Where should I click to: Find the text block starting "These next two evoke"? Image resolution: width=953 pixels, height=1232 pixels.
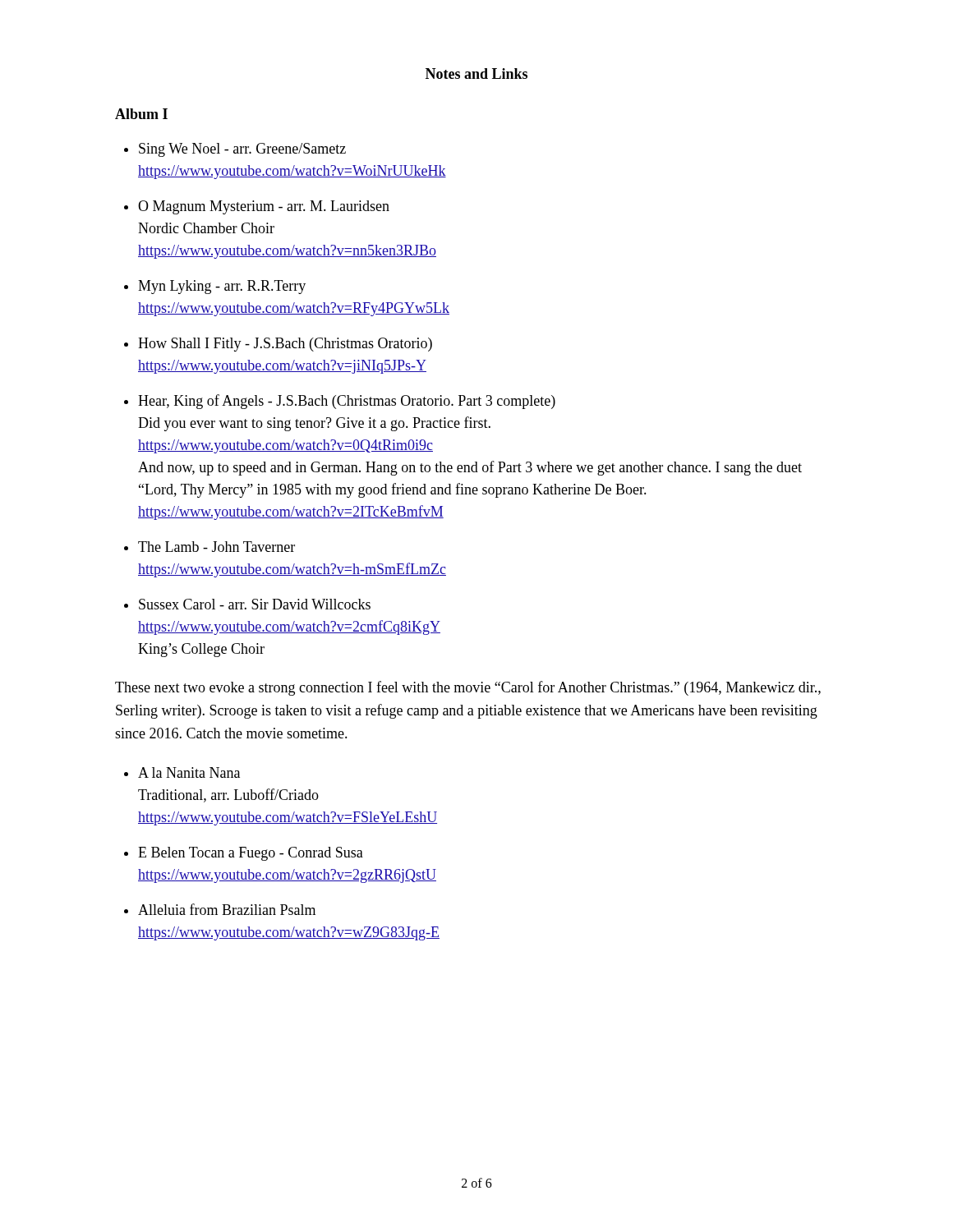pyautogui.click(x=468, y=710)
